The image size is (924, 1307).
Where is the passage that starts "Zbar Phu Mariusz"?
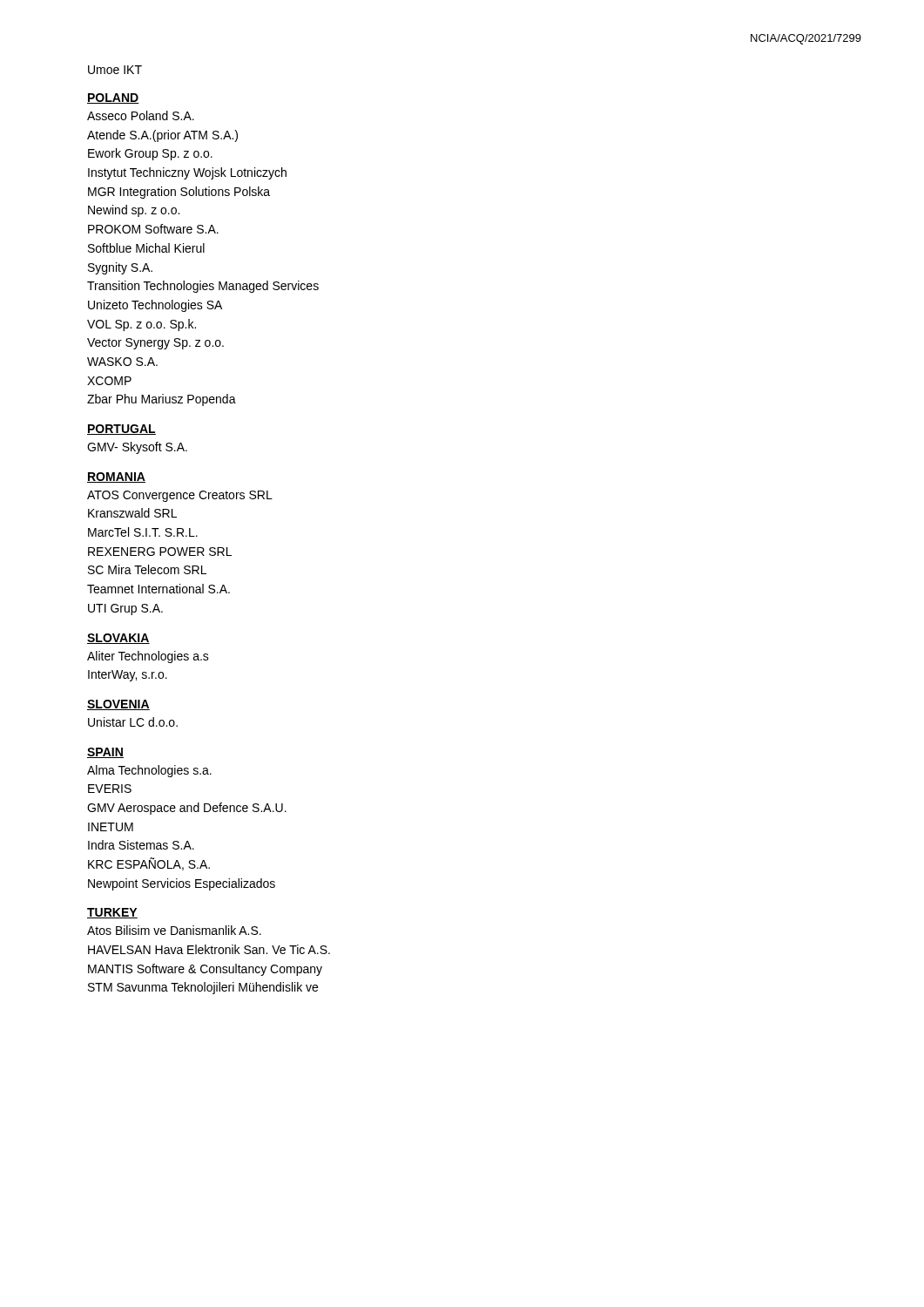(x=161, y=399)
